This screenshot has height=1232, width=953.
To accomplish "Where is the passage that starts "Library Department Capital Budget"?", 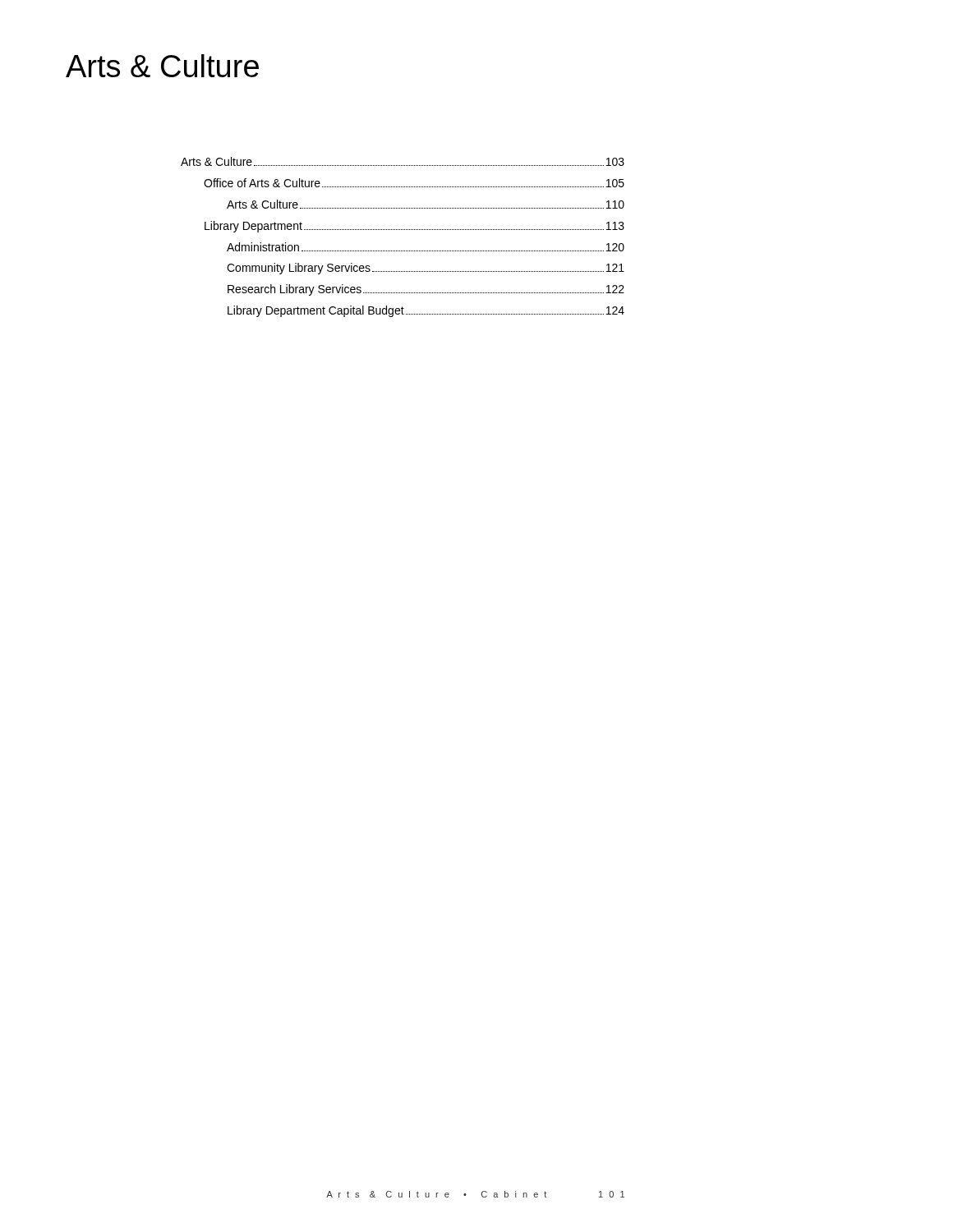I will 426,311.
